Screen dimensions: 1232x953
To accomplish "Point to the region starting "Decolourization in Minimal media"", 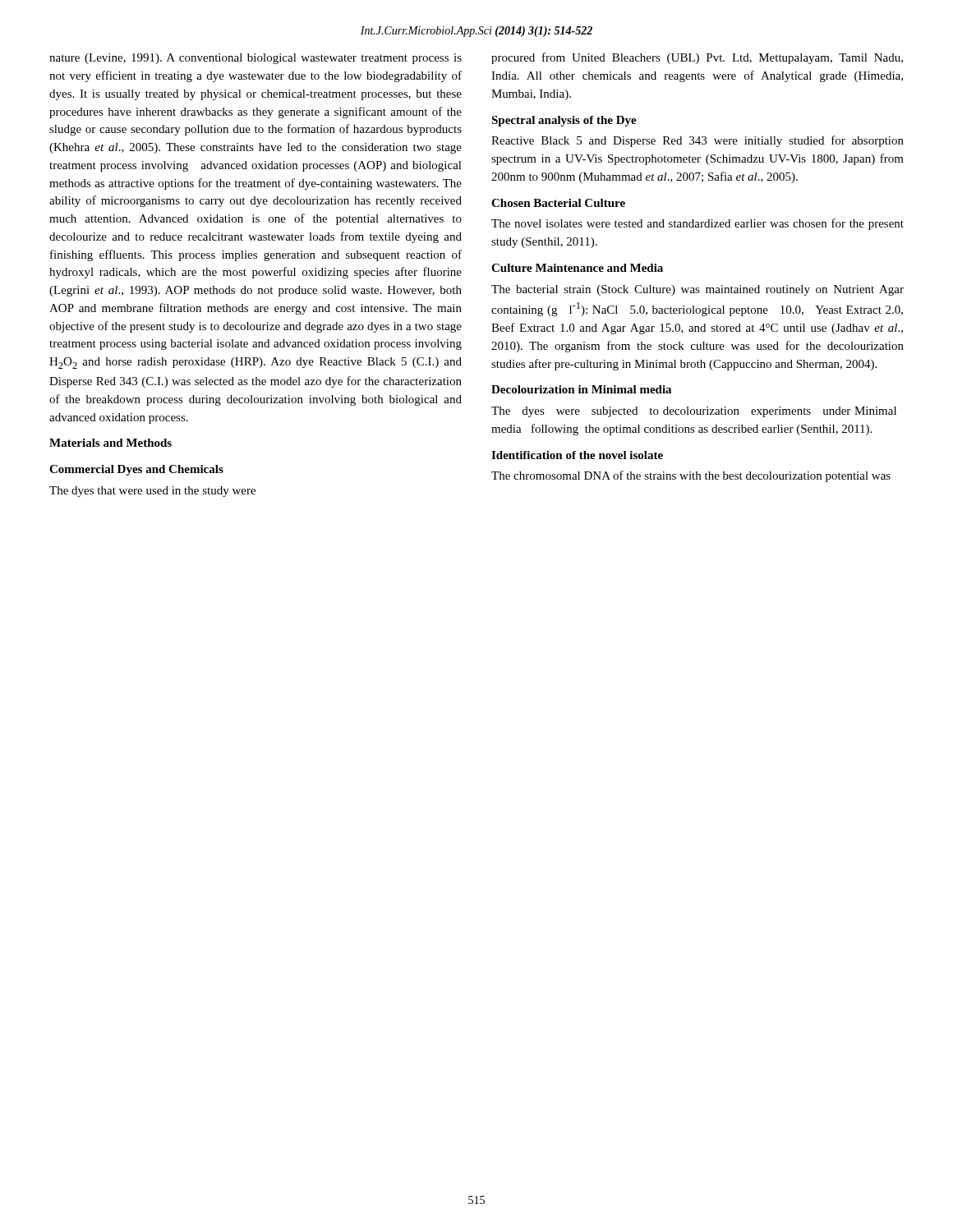I will 581,390.
